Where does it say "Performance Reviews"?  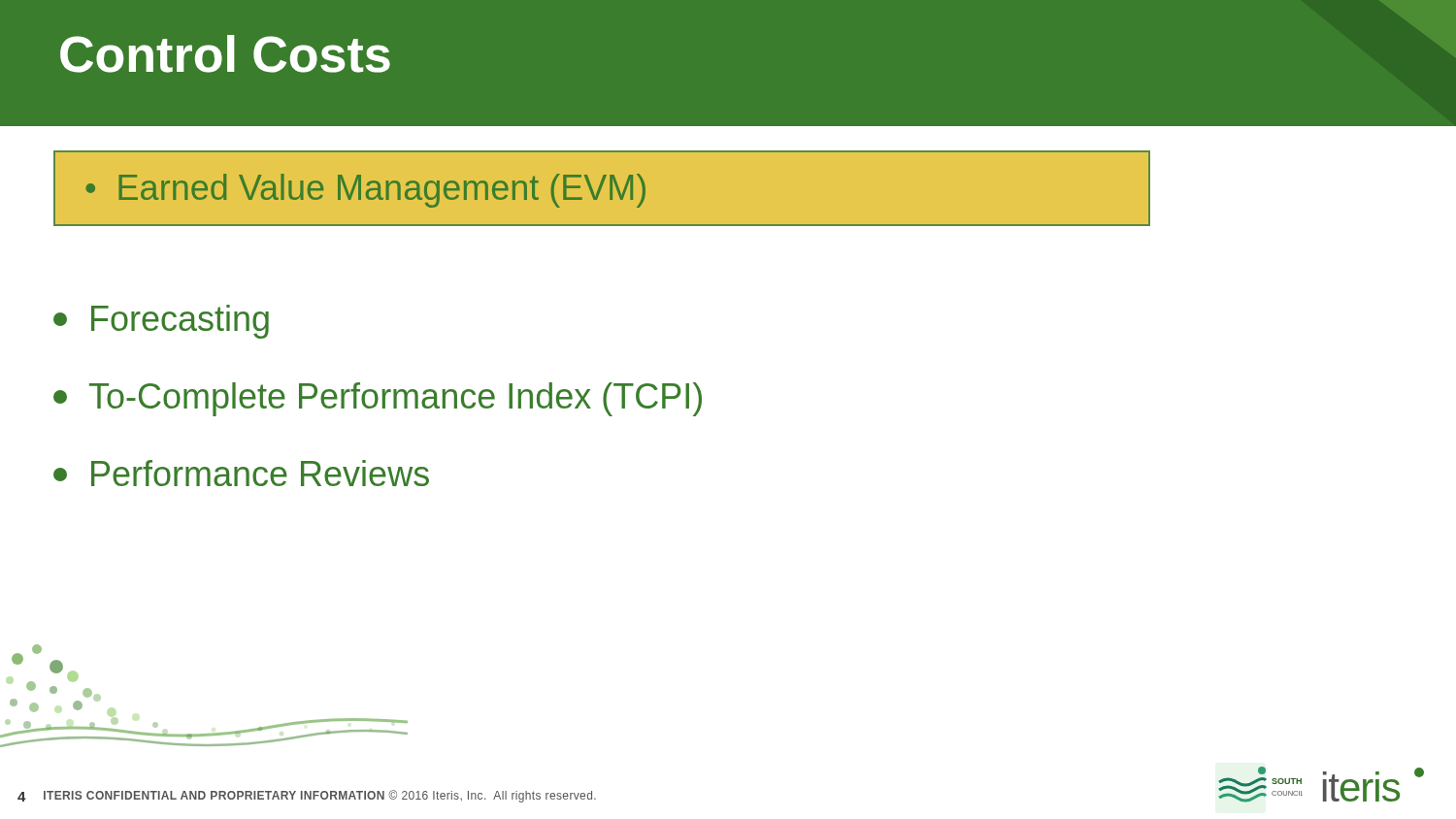242,475
